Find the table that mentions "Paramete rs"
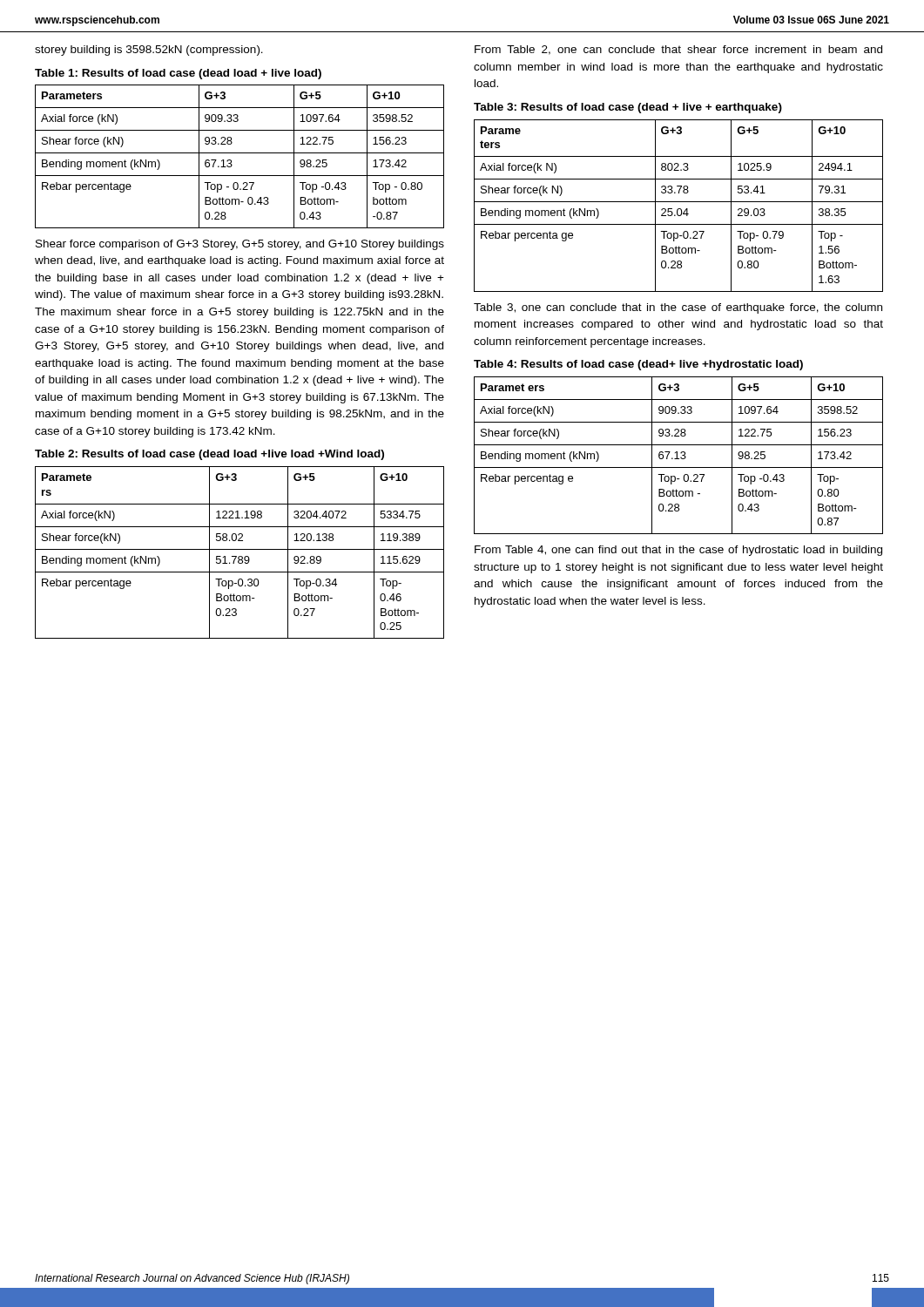924x1307 pixels. point(240,553)
